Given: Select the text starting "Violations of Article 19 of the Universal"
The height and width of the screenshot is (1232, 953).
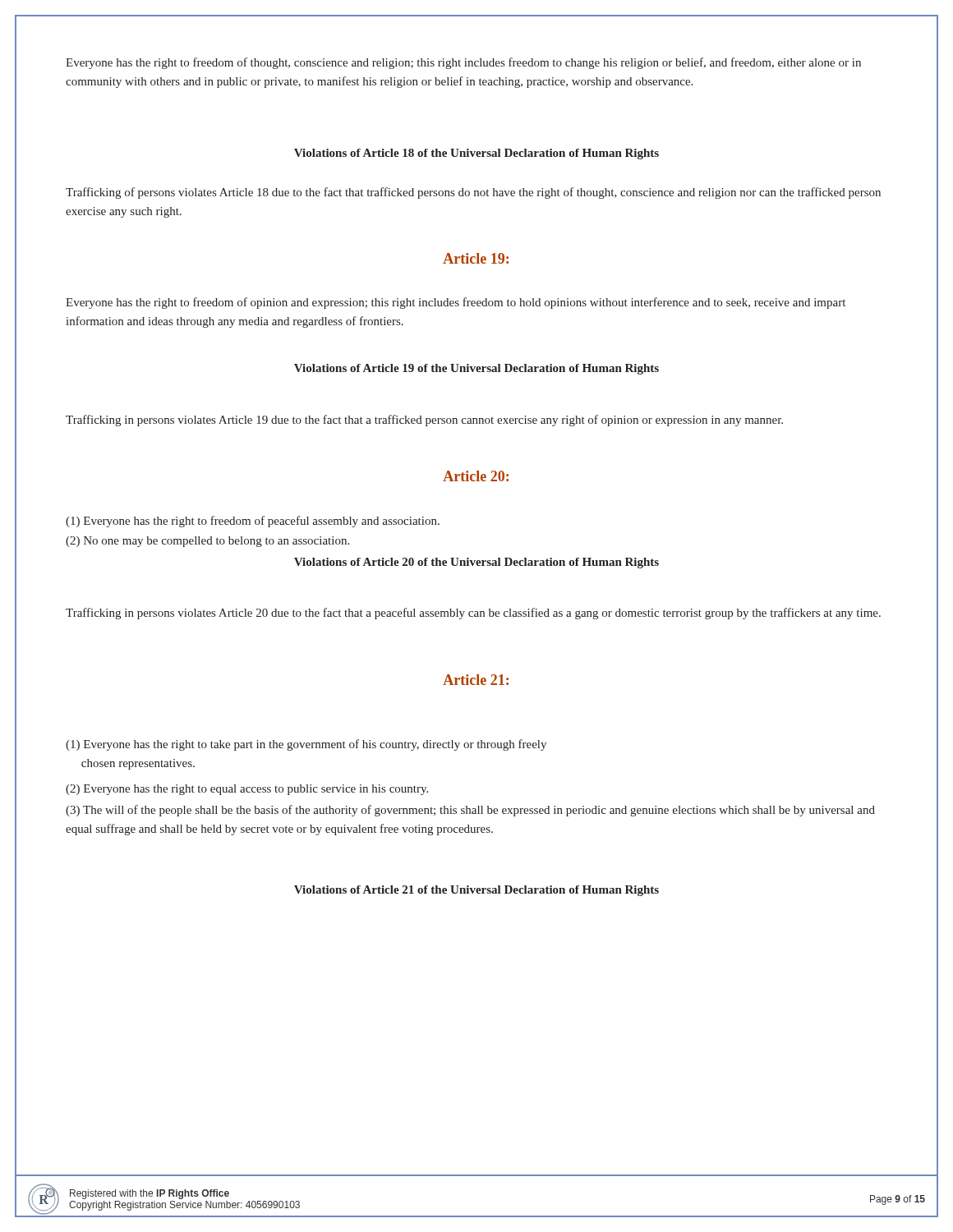Looking at the screenshot, I should (476, 368).
